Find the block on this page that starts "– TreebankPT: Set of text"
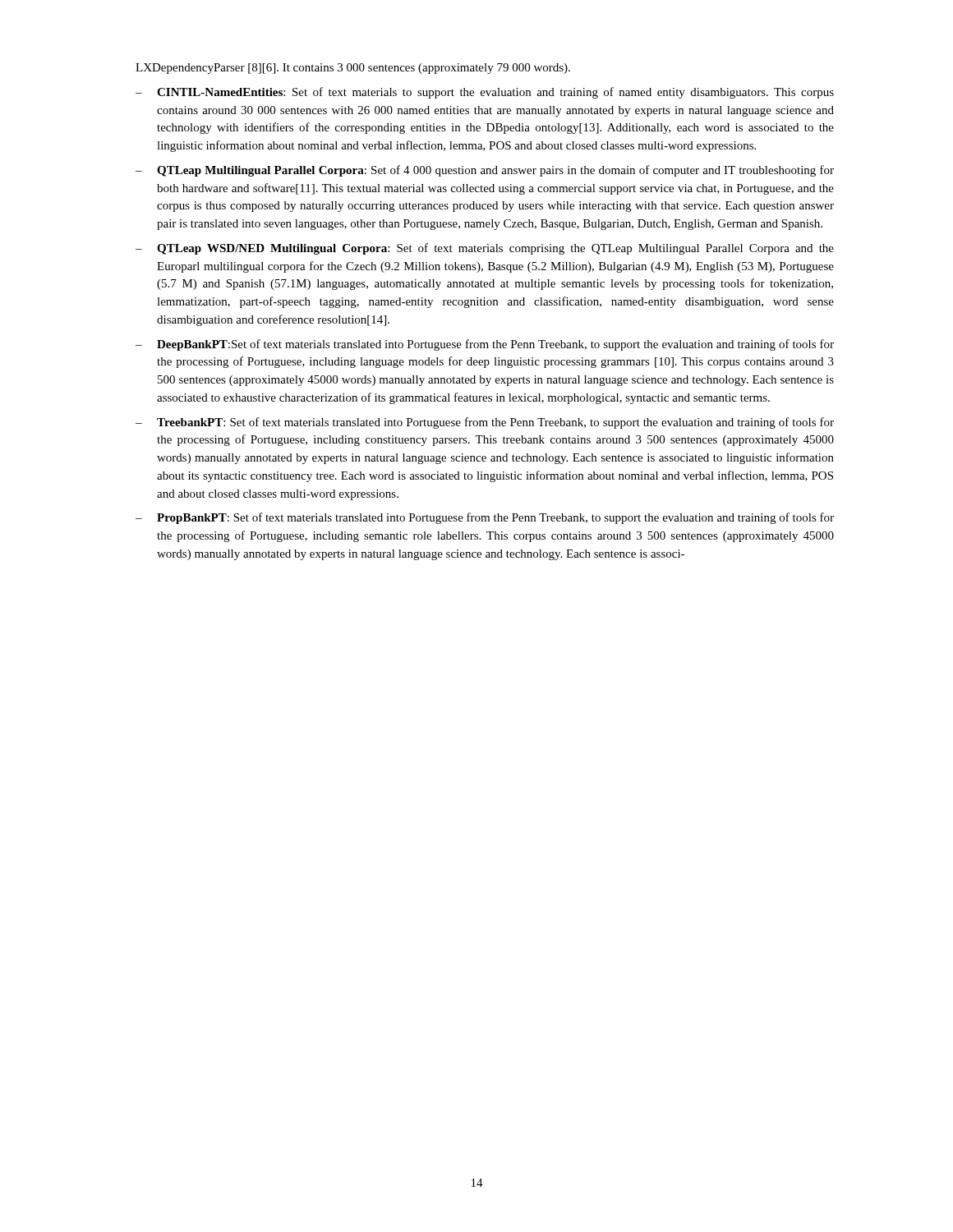The image size is (953, 1232). point(485,458)
